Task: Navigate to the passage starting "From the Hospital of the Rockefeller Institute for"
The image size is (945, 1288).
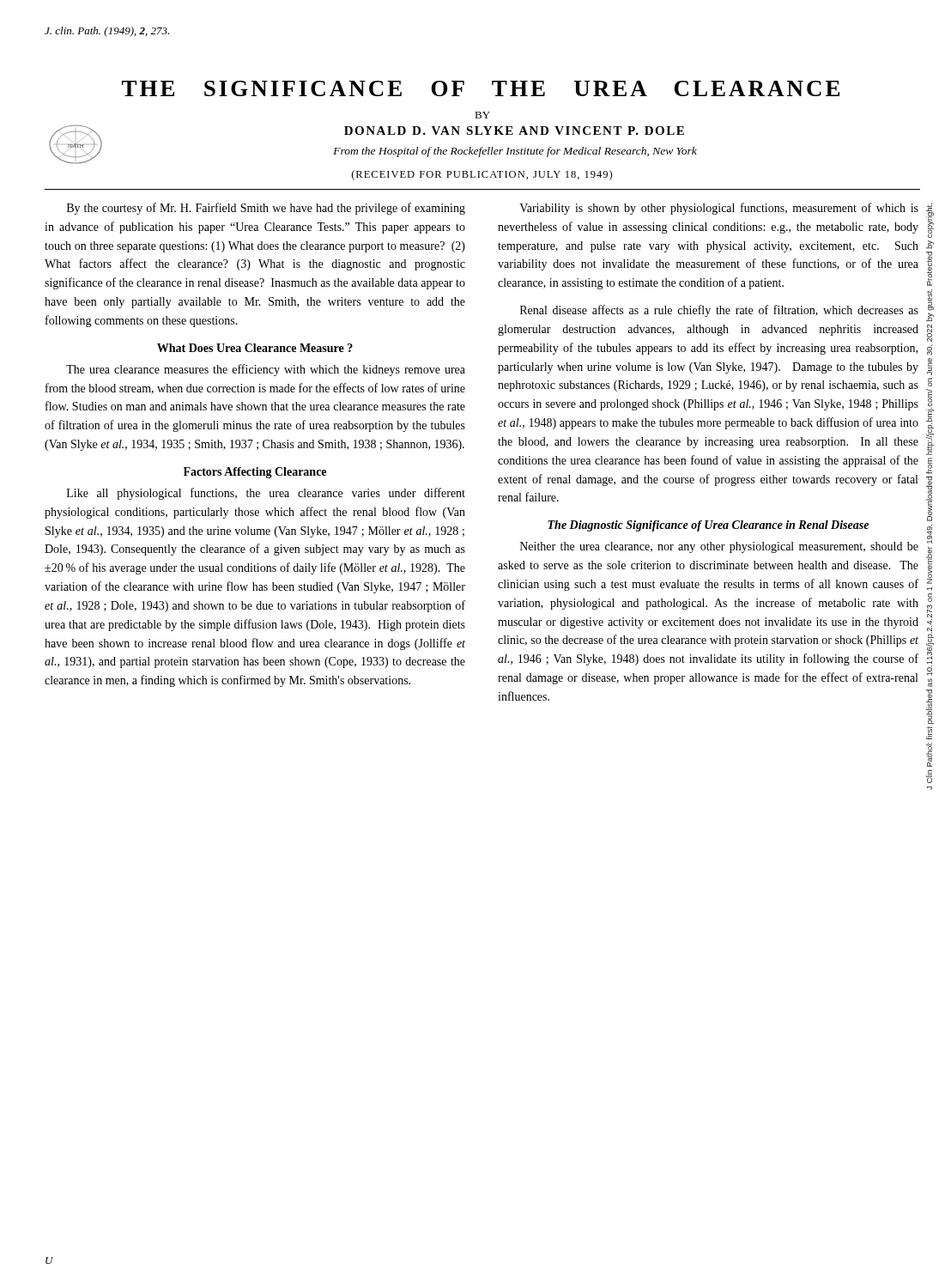Action: 515,151
